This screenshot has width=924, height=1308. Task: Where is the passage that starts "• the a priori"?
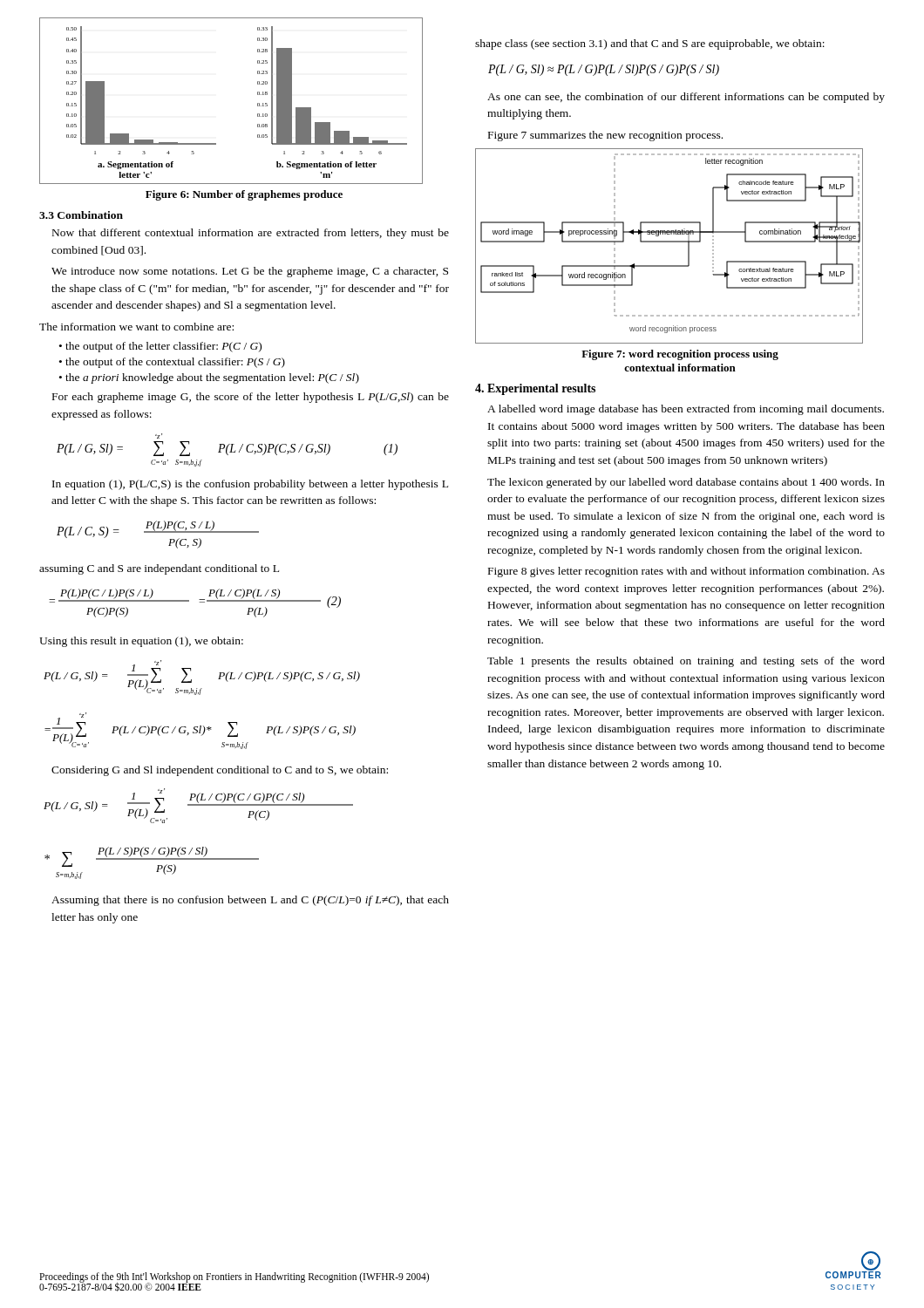click(209, 377)
